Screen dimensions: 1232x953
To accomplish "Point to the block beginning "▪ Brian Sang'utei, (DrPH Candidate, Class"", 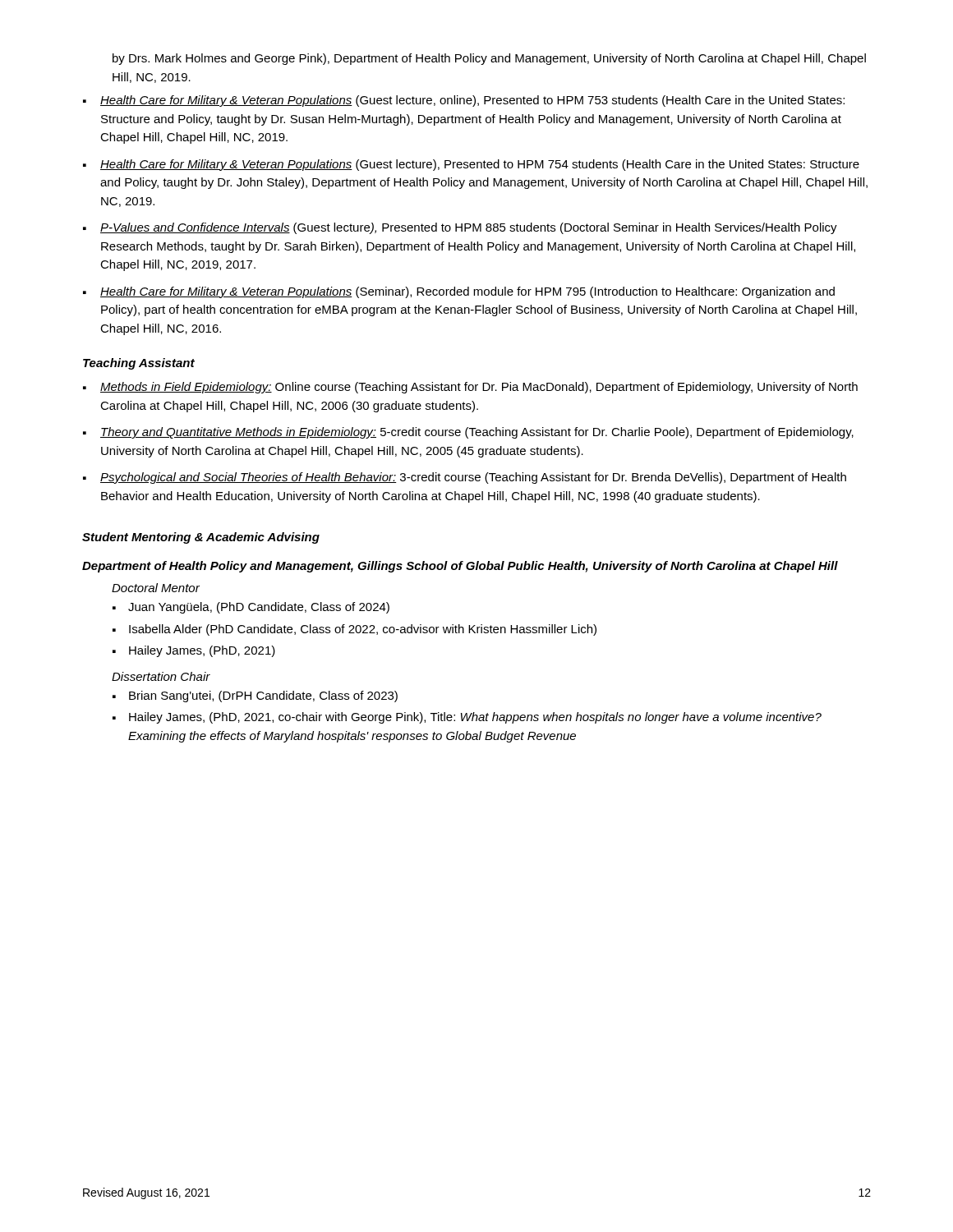I will 255,696.
